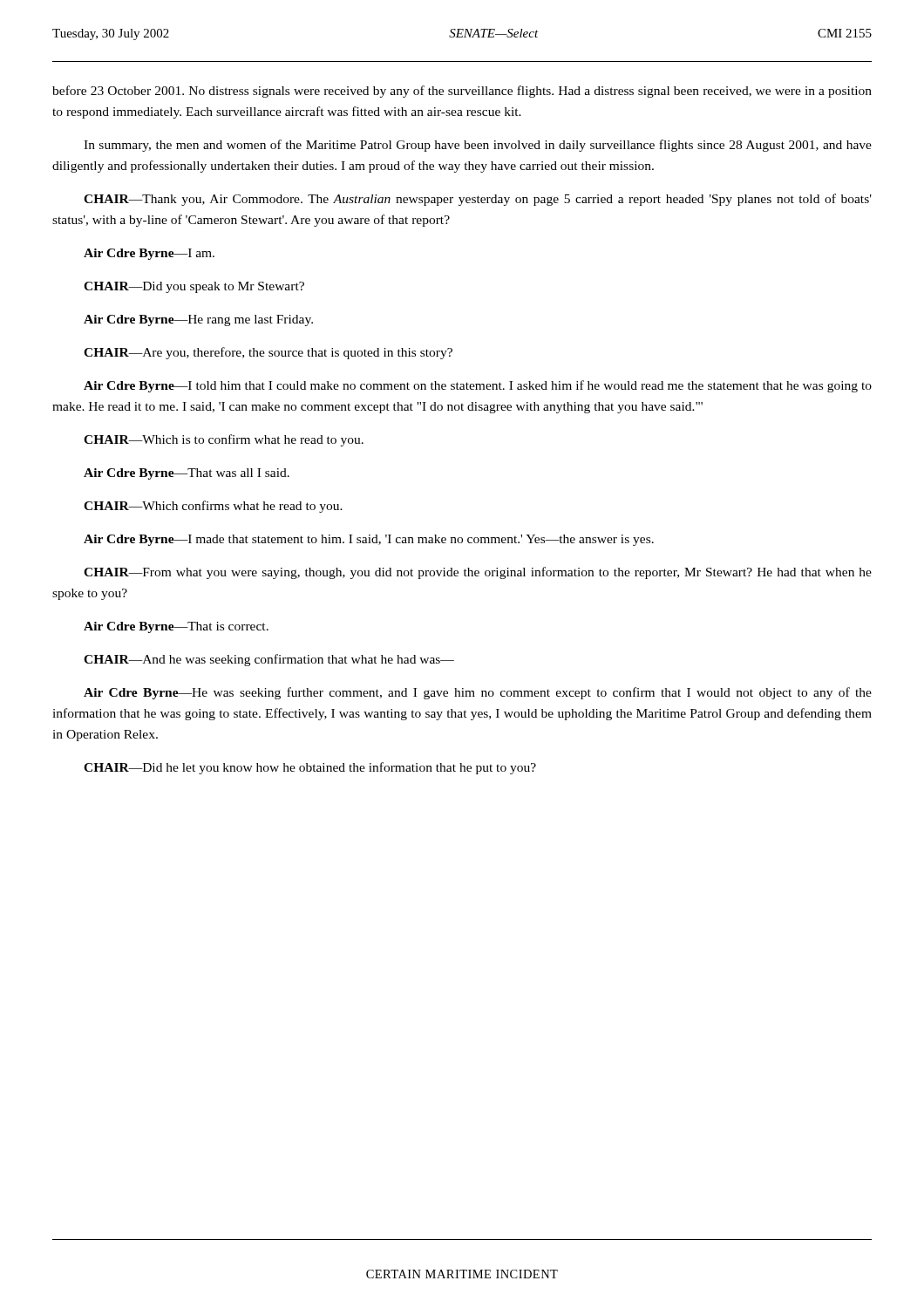Click the passage that begins "CHAIR—Did he let you know how he obtained"
The image size is (924, 1308).
(462, 768)
